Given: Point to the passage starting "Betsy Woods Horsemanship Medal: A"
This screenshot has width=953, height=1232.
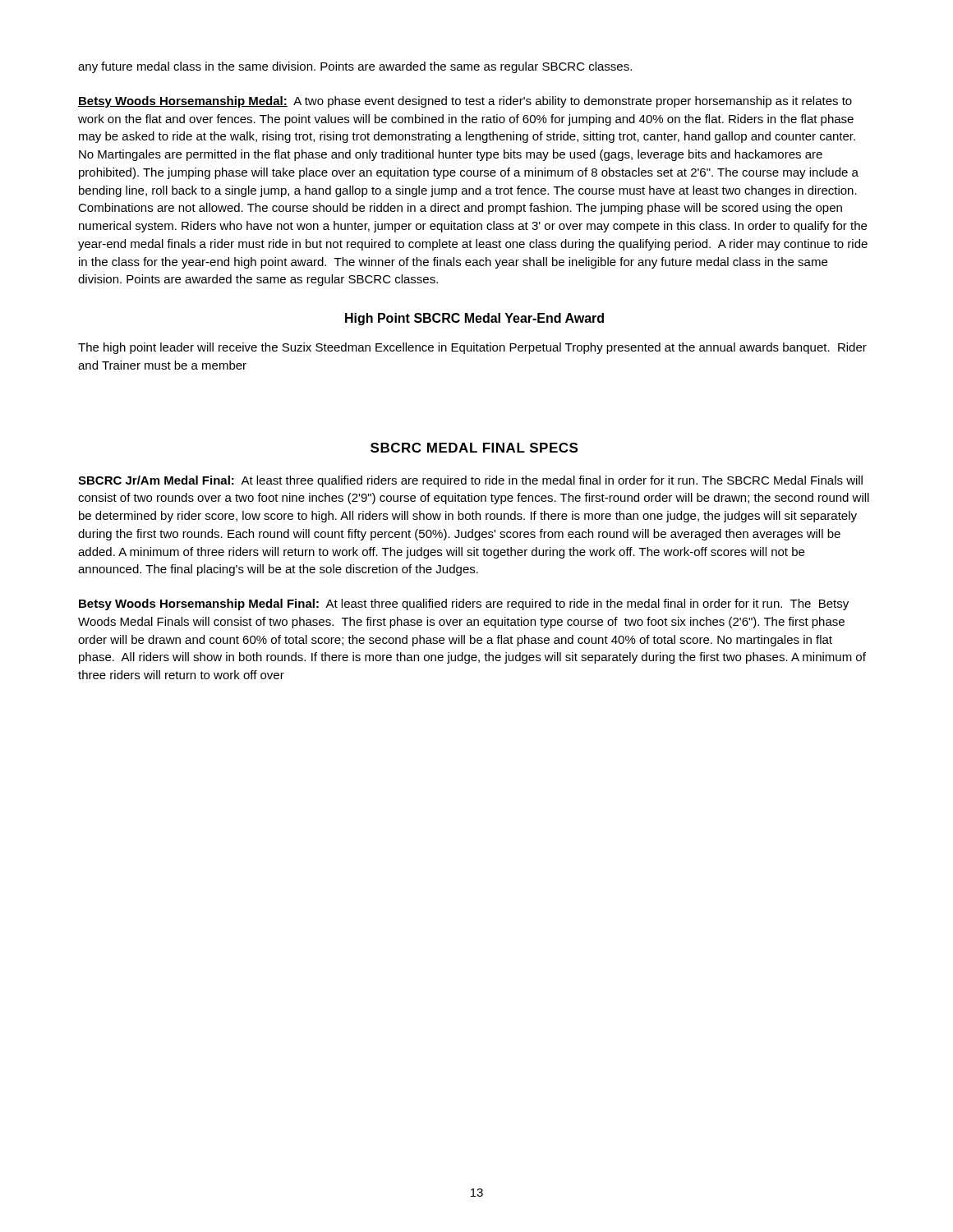Looking at the screenshot, I should (474, 190).
